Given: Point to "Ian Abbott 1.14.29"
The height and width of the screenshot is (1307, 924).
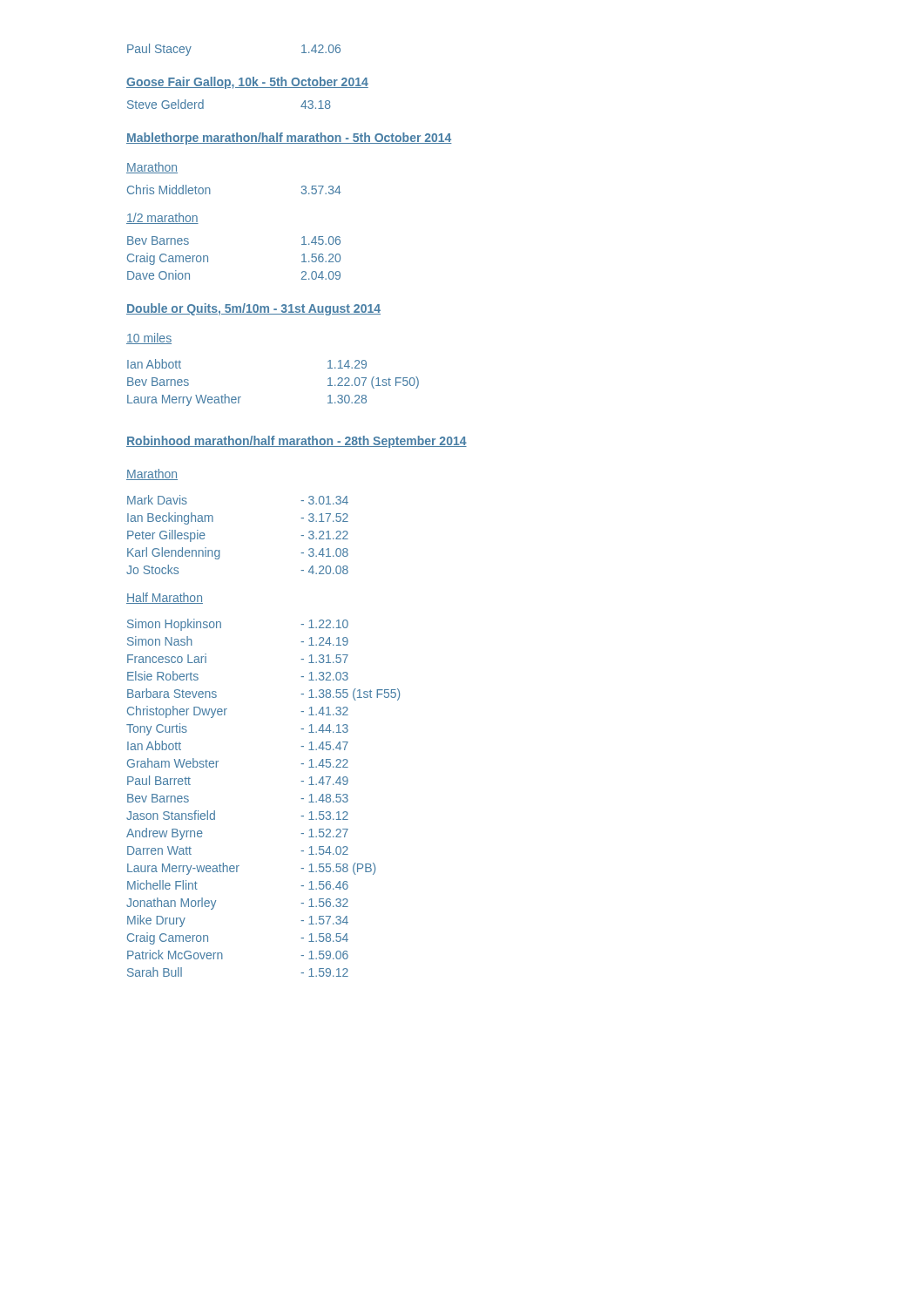Looking at the screenshot, I should [x=156, y=364].
